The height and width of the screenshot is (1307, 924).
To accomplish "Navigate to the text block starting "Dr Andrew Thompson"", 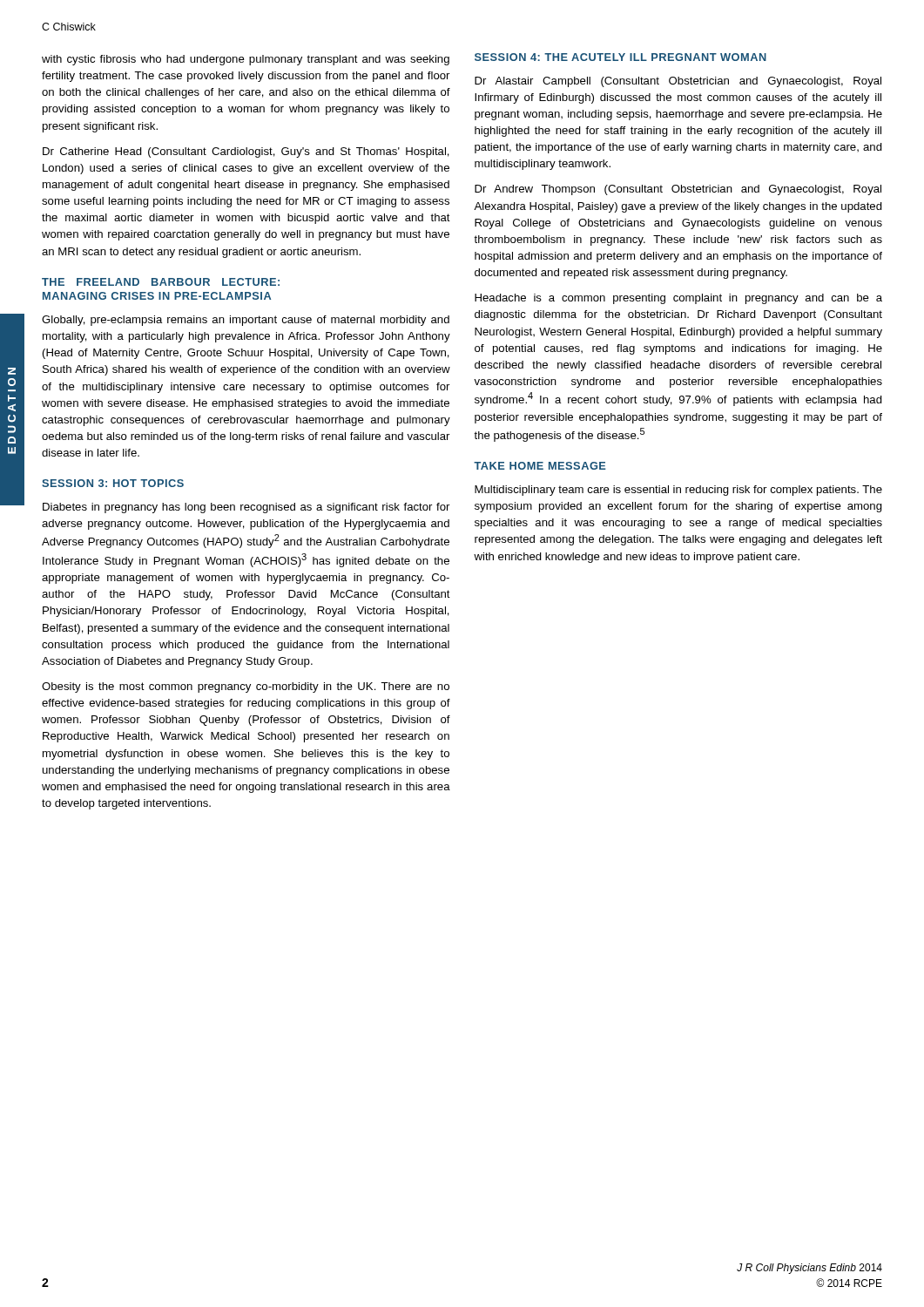I will click(x=678, y=231).
